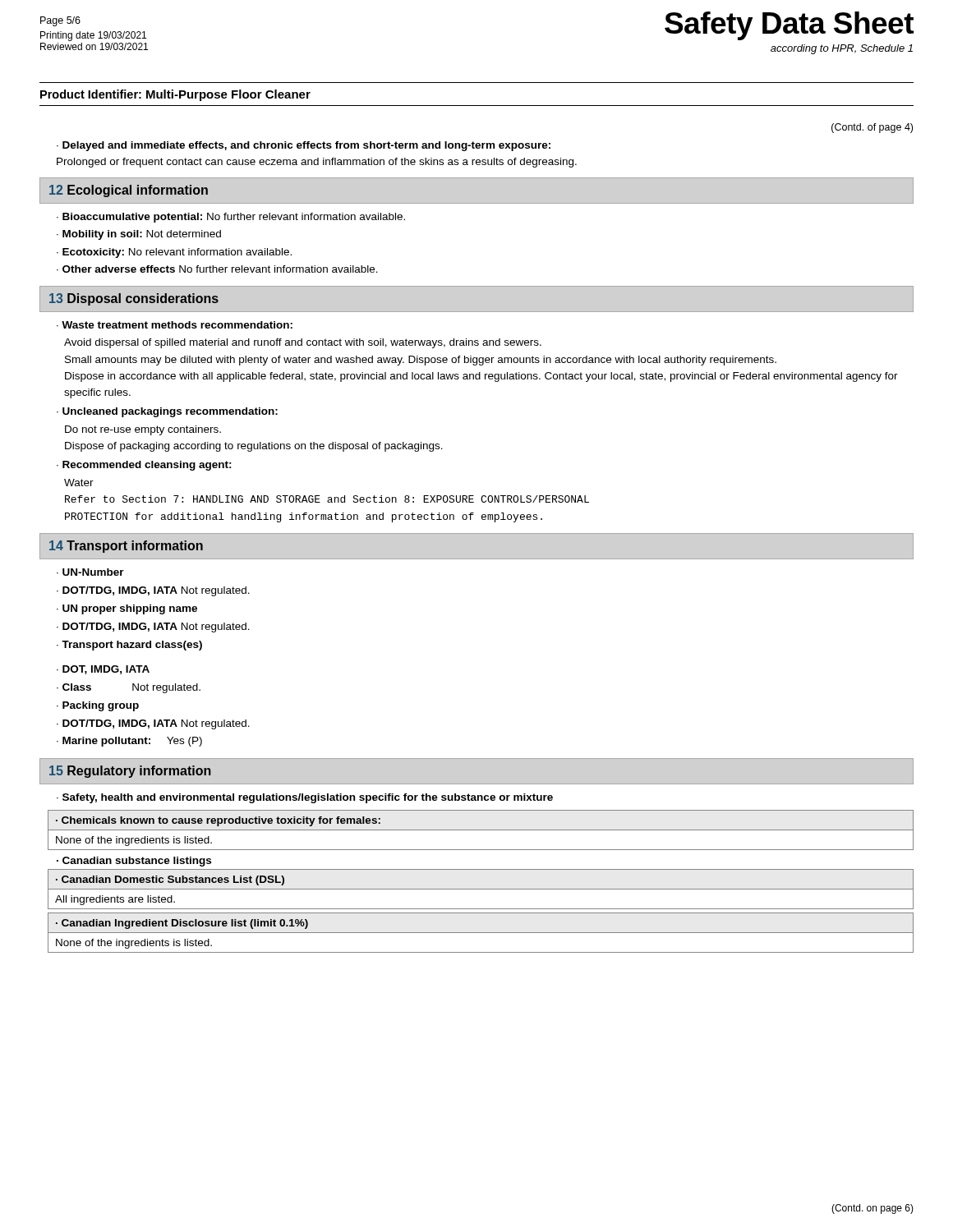Viewport: 953px width, 1232px height.
Task: Point to "· Uncleaned packagings recommendation:"
Action: click(x=167, y=411)
